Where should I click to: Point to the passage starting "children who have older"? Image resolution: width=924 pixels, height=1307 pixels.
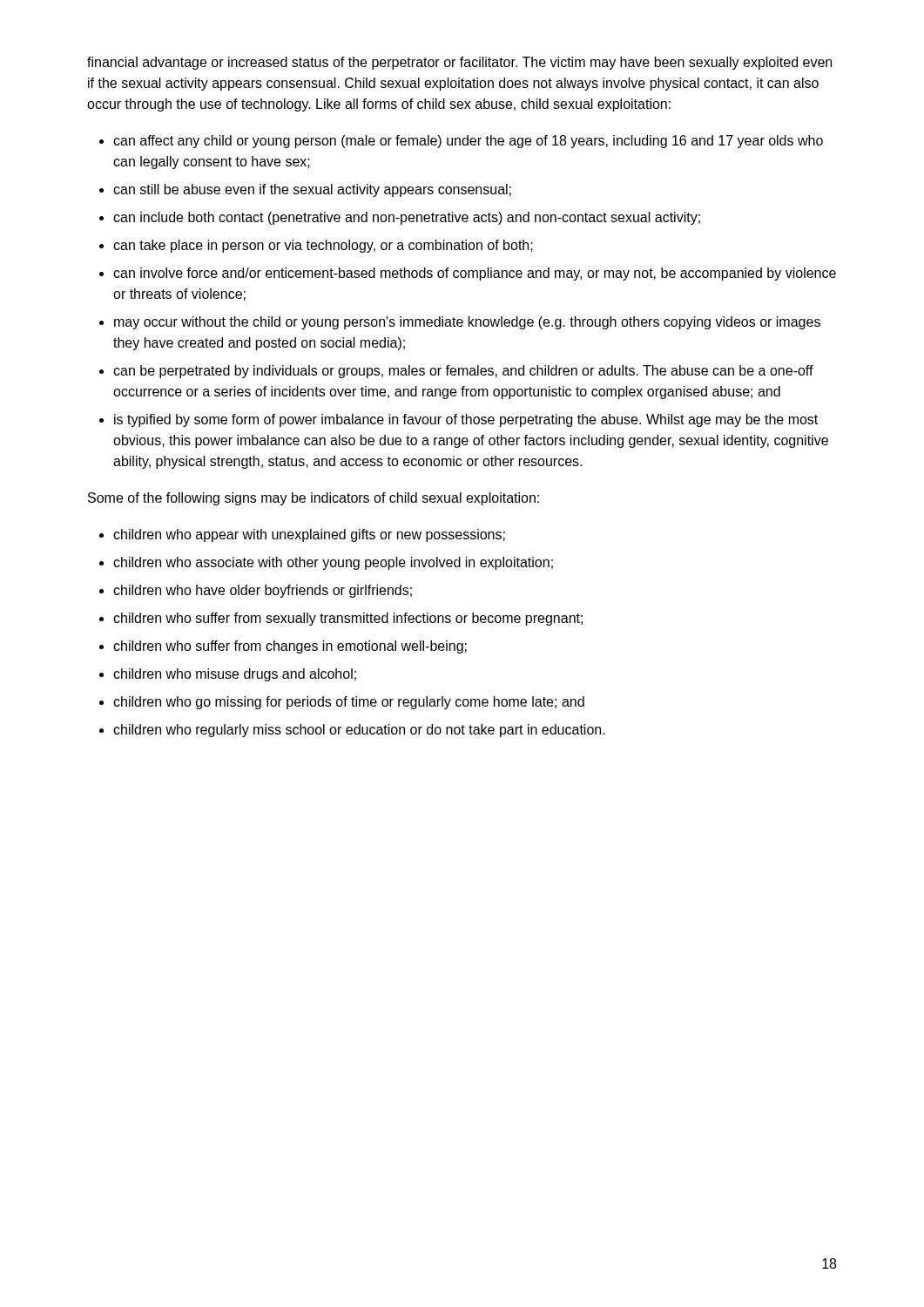pos(263,590)
